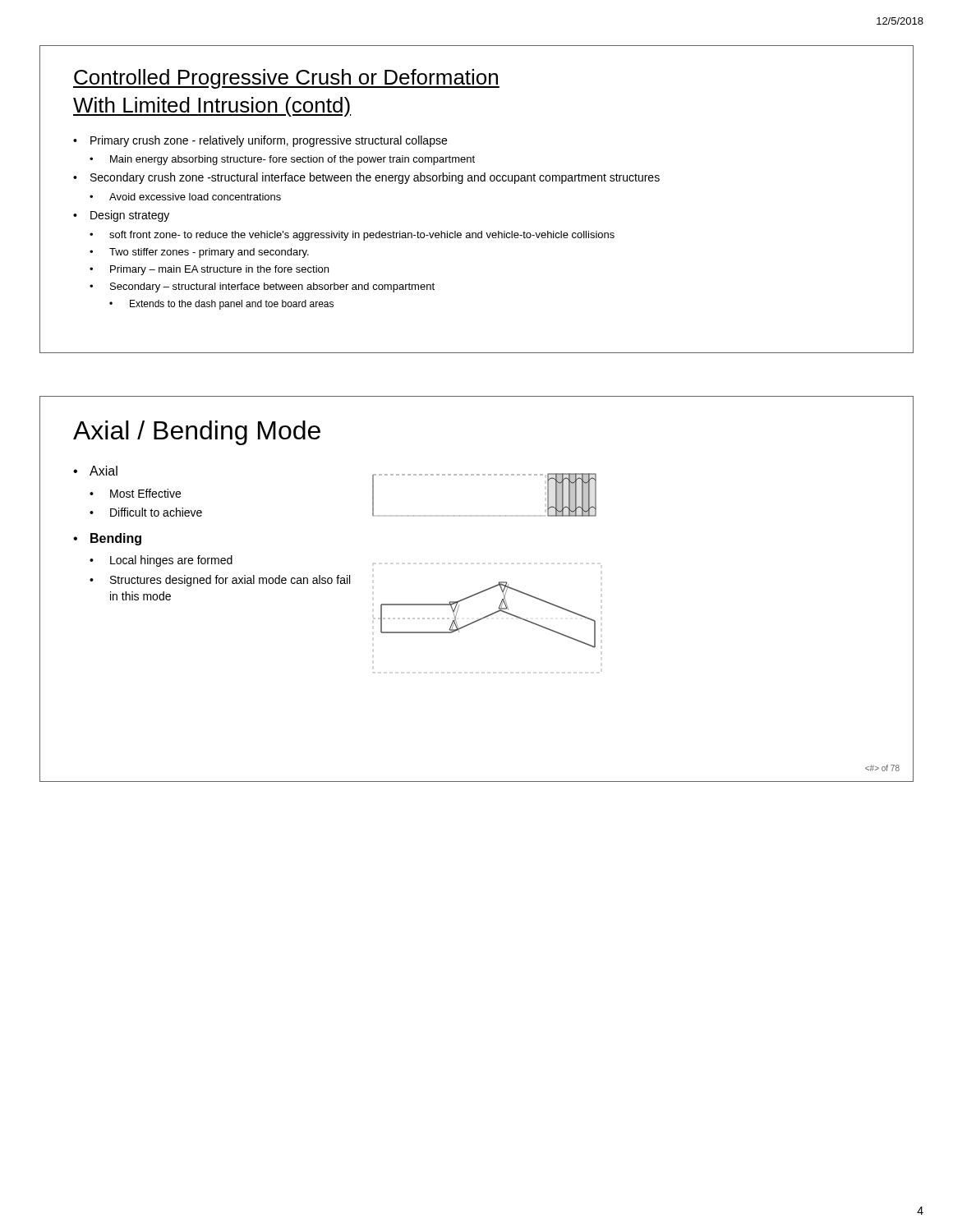
Task: Point to the block starting "• Primary – main EA"
Action: point(210,270)
